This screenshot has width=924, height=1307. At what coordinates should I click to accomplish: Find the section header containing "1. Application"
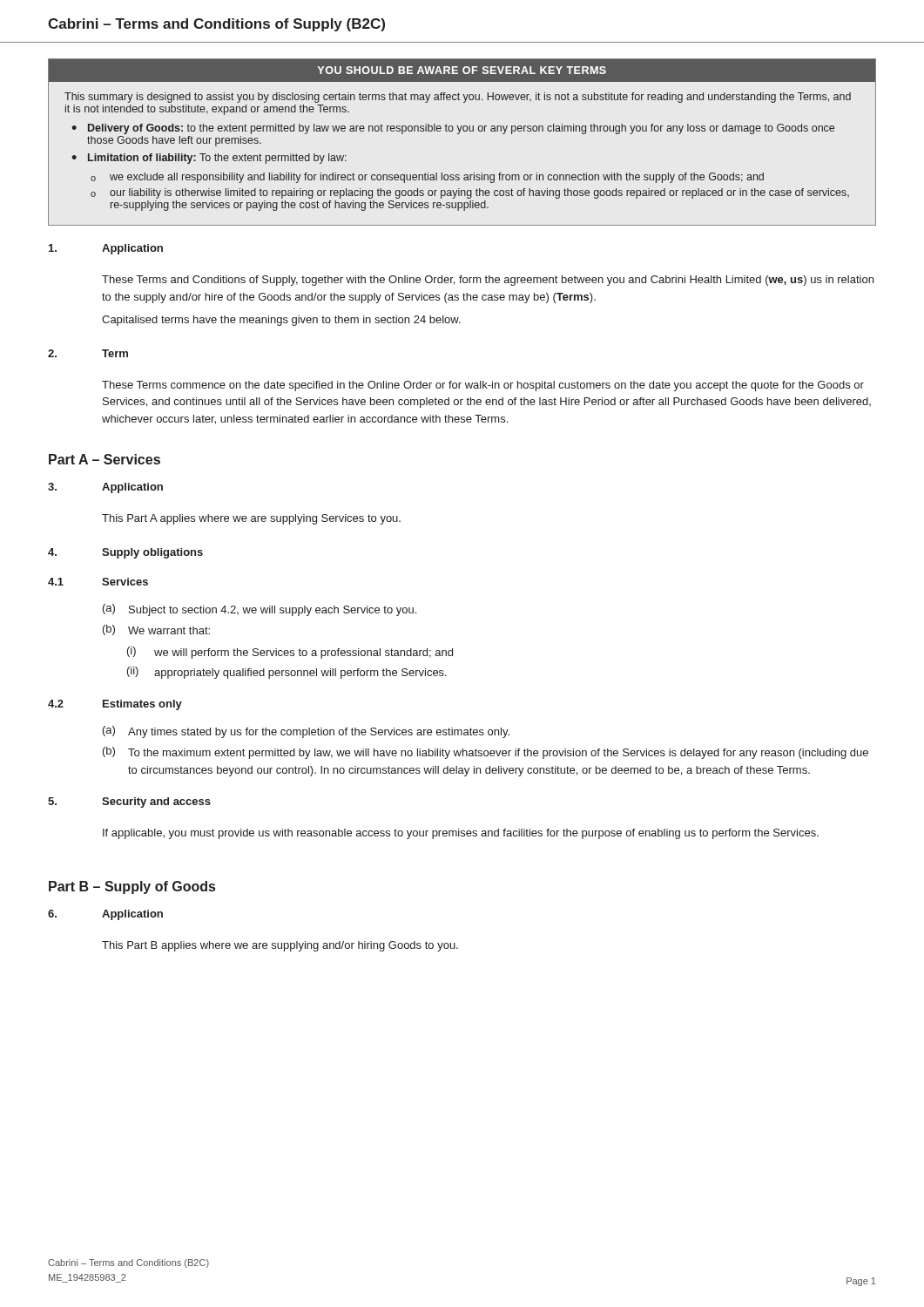(x=106, y=249)
